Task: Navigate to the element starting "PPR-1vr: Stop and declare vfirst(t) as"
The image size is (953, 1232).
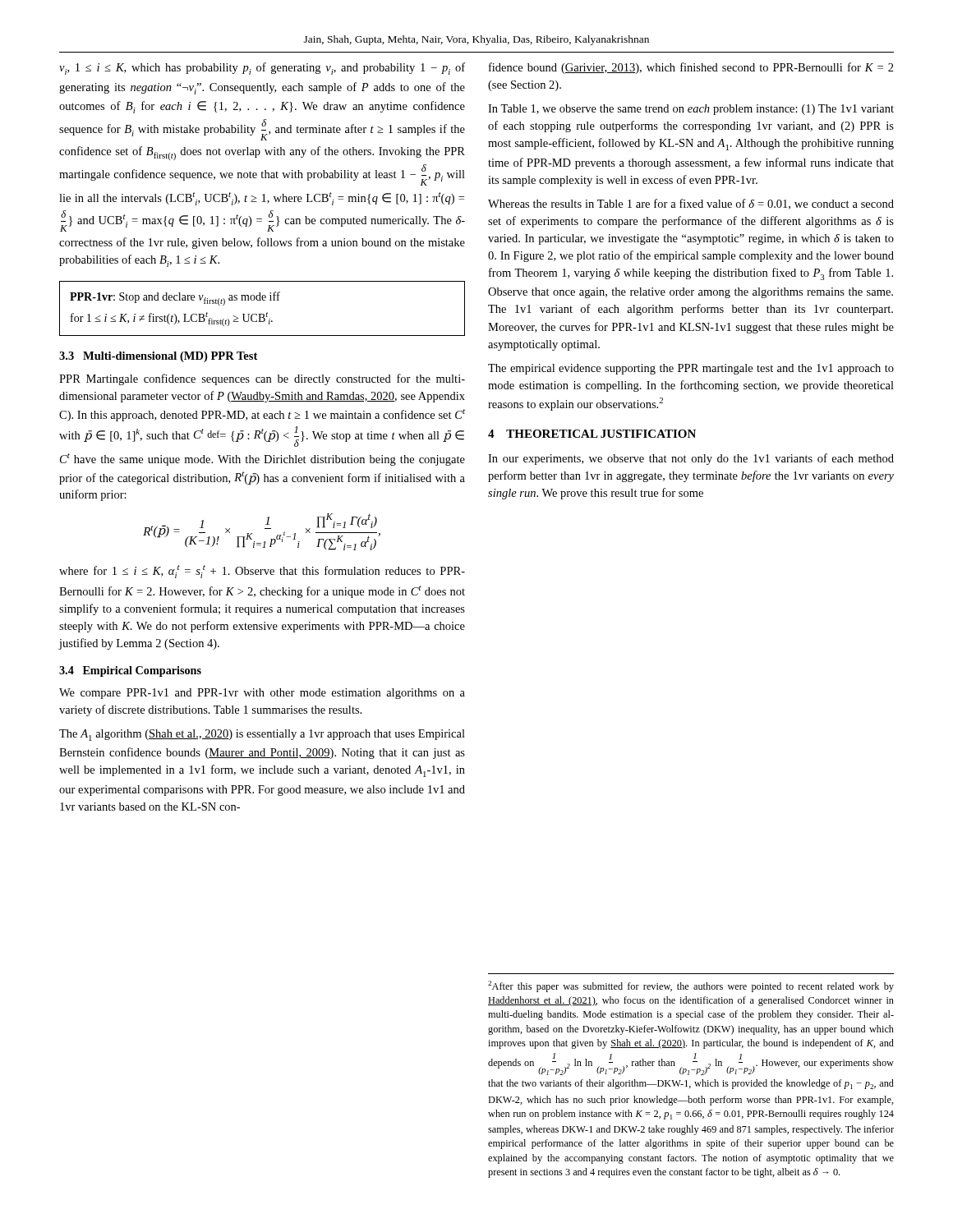Action: coord(175,308)
